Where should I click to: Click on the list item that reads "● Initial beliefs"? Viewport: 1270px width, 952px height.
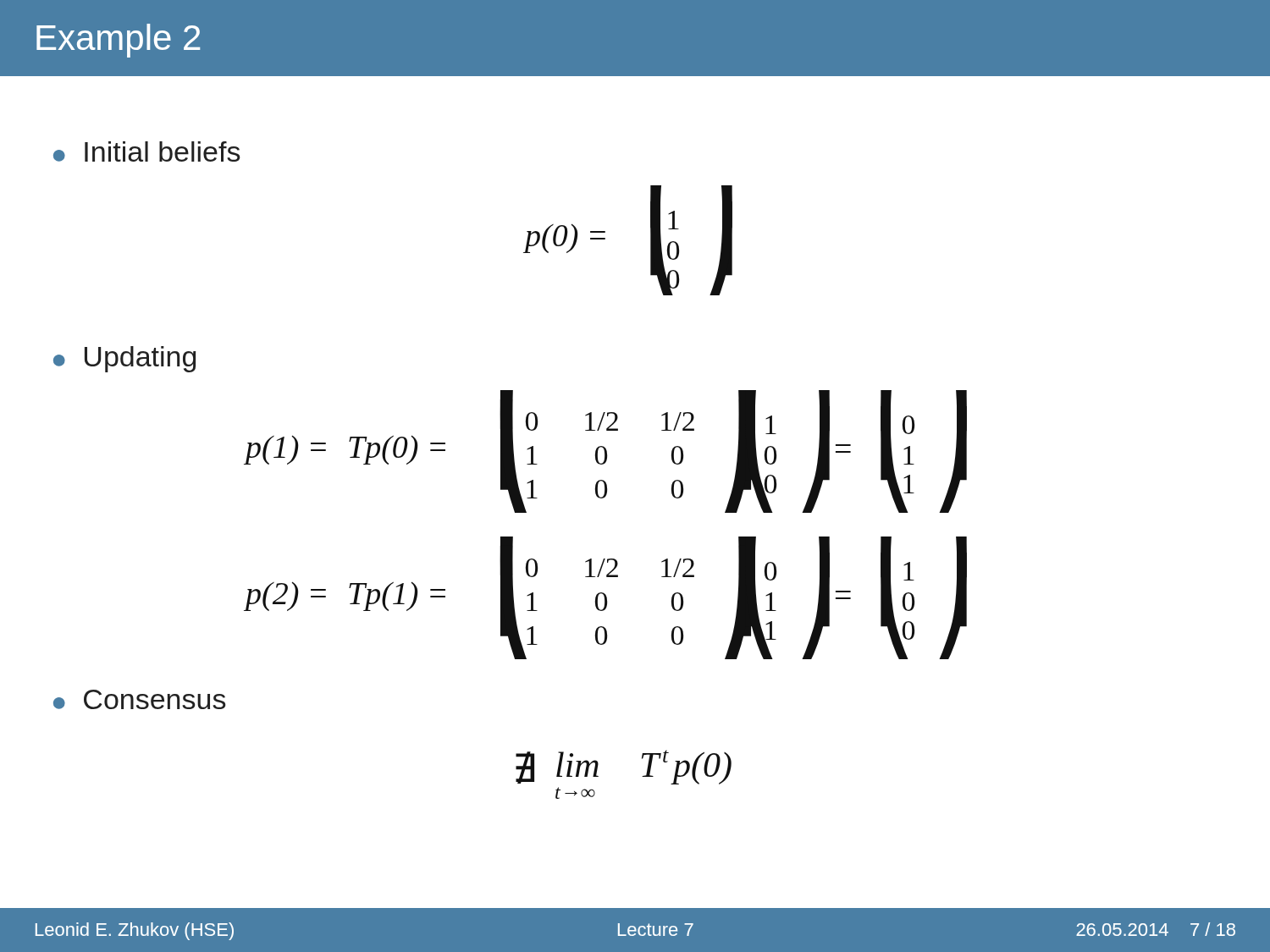(146, 153)
